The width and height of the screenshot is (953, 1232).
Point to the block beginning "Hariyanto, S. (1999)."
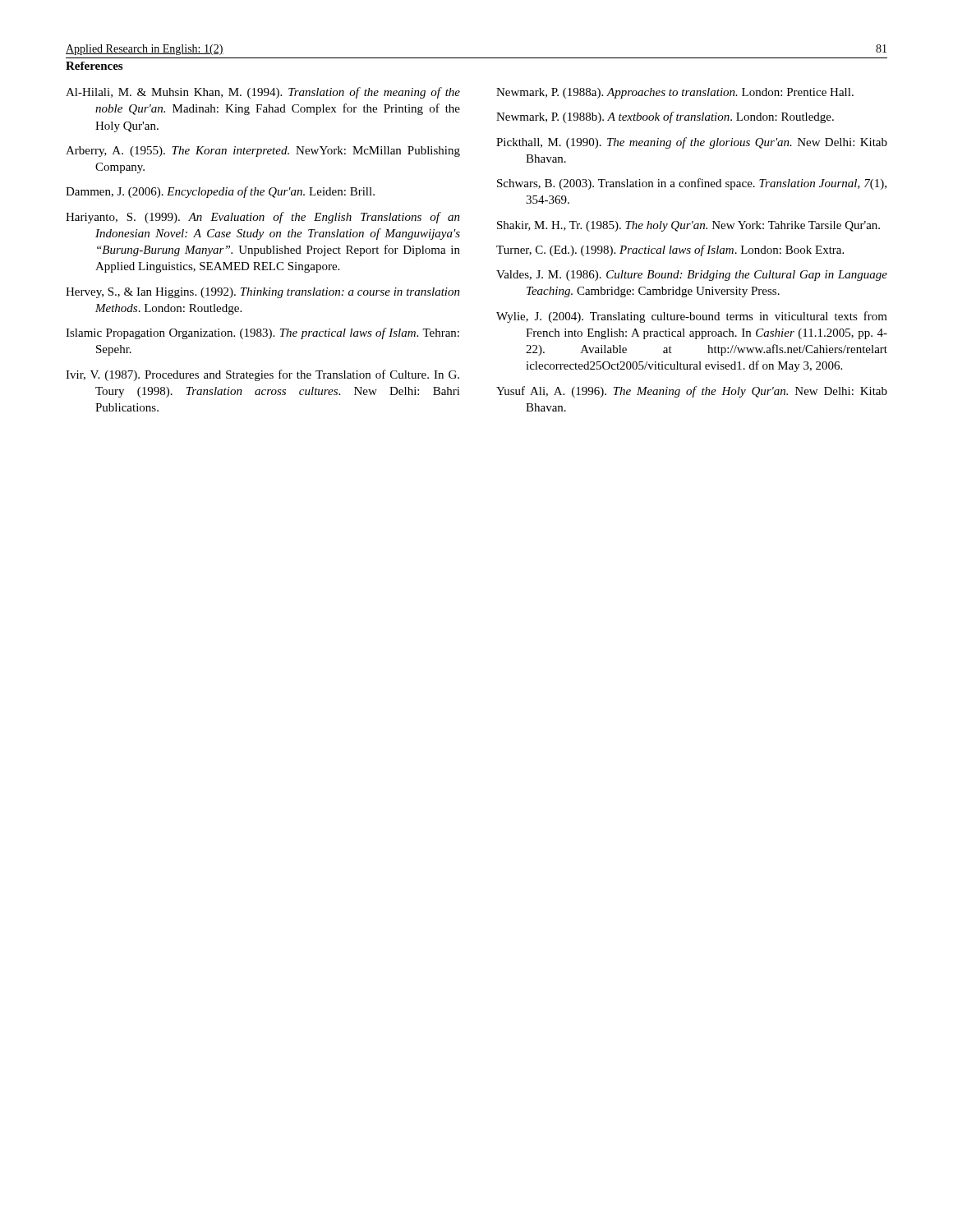(263, 241)
